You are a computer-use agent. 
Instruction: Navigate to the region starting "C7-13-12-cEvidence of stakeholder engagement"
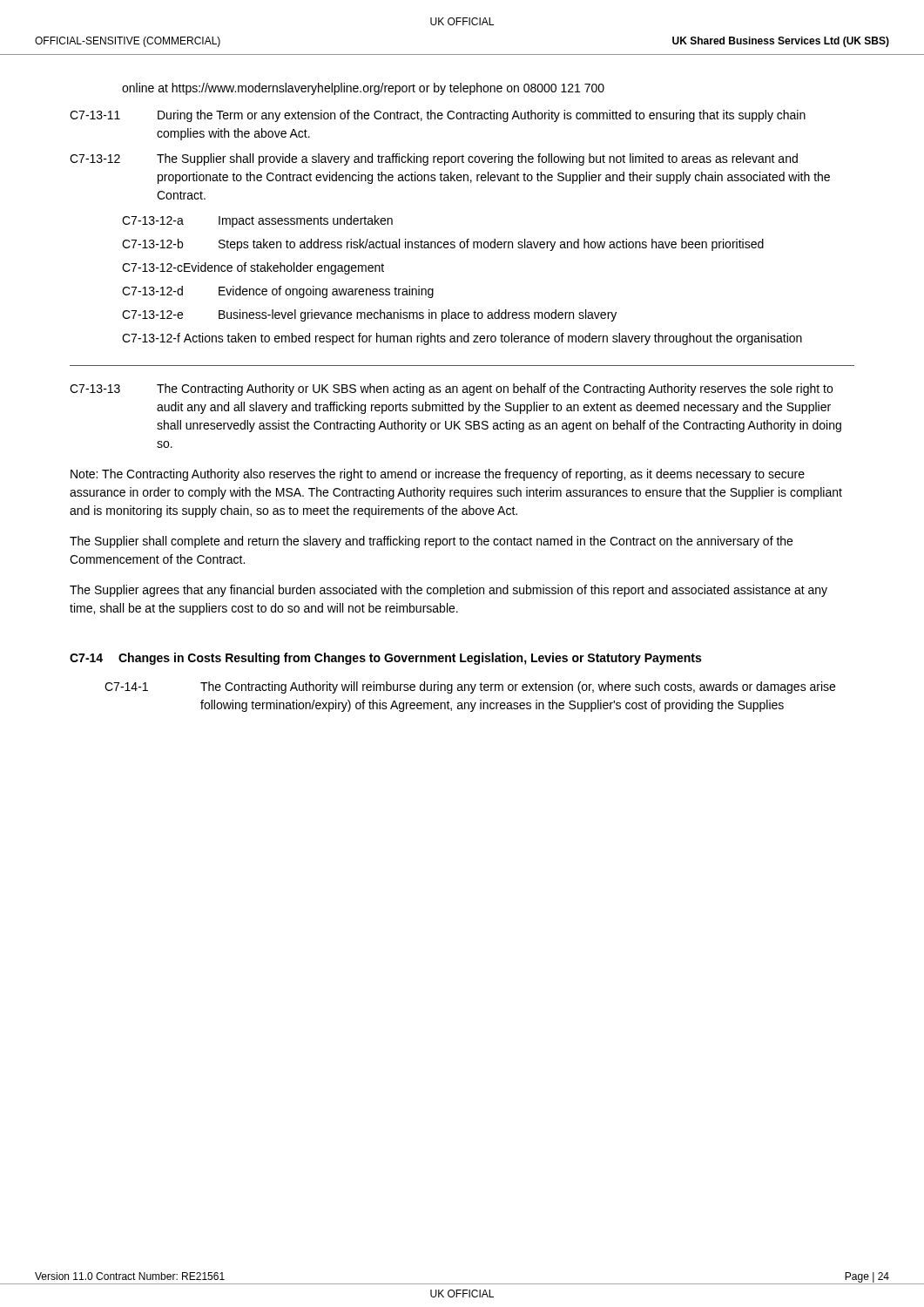point(253,268)
